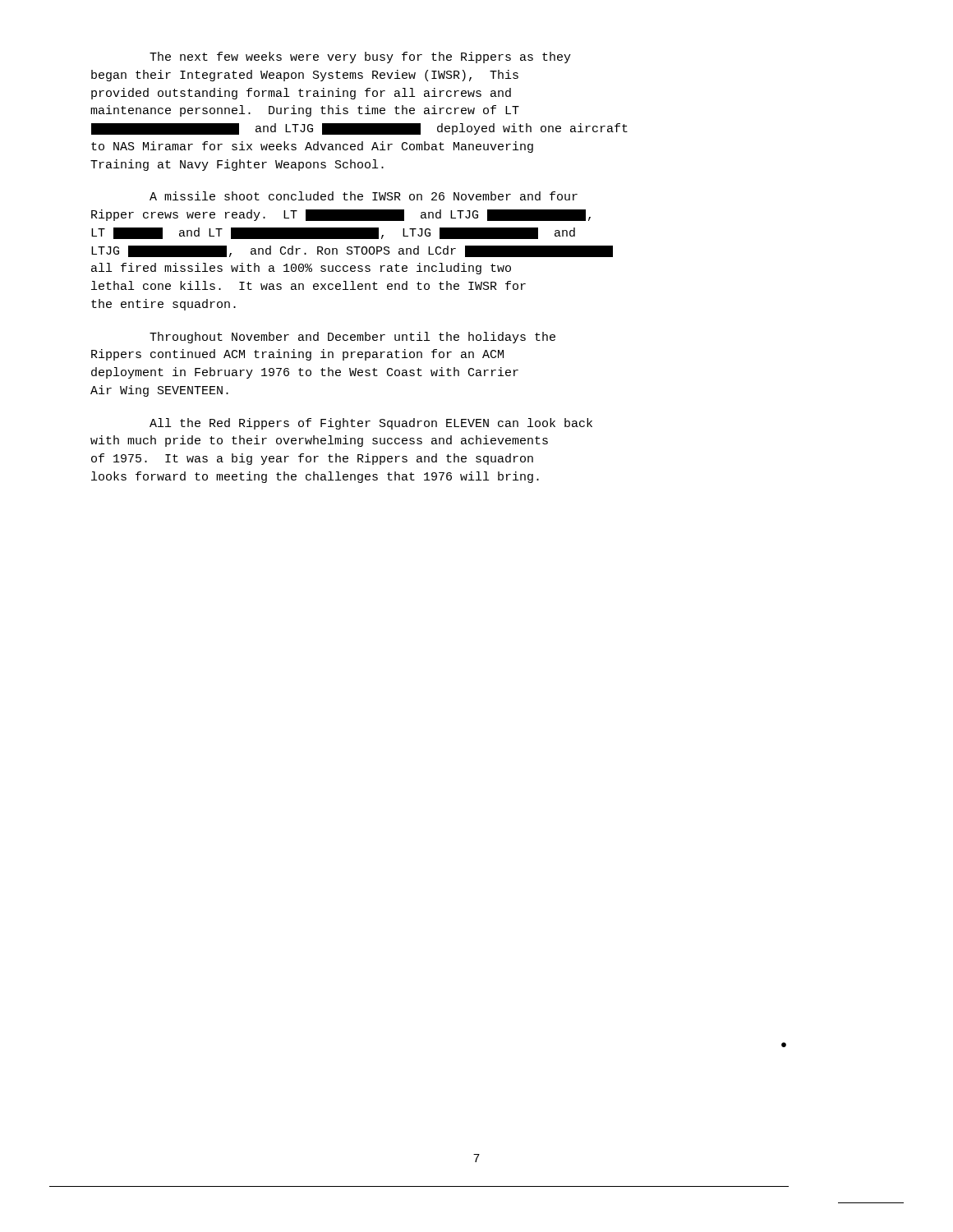Where is the passage that starts "The next few weeks were very"?
Viewport: 953px width, 1232px height.
[x=359, y=111]
